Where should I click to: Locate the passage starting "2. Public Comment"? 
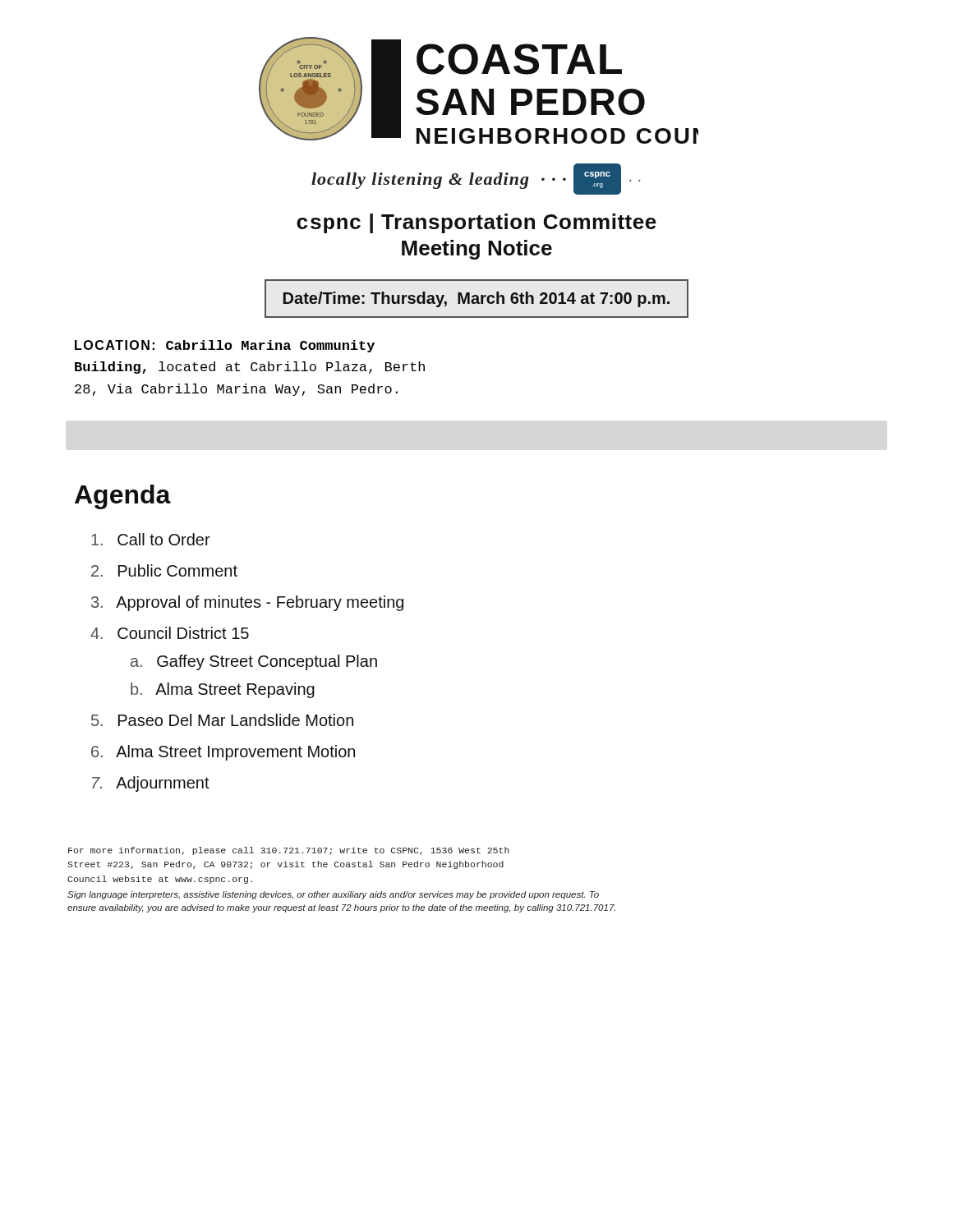coord(164,571)
